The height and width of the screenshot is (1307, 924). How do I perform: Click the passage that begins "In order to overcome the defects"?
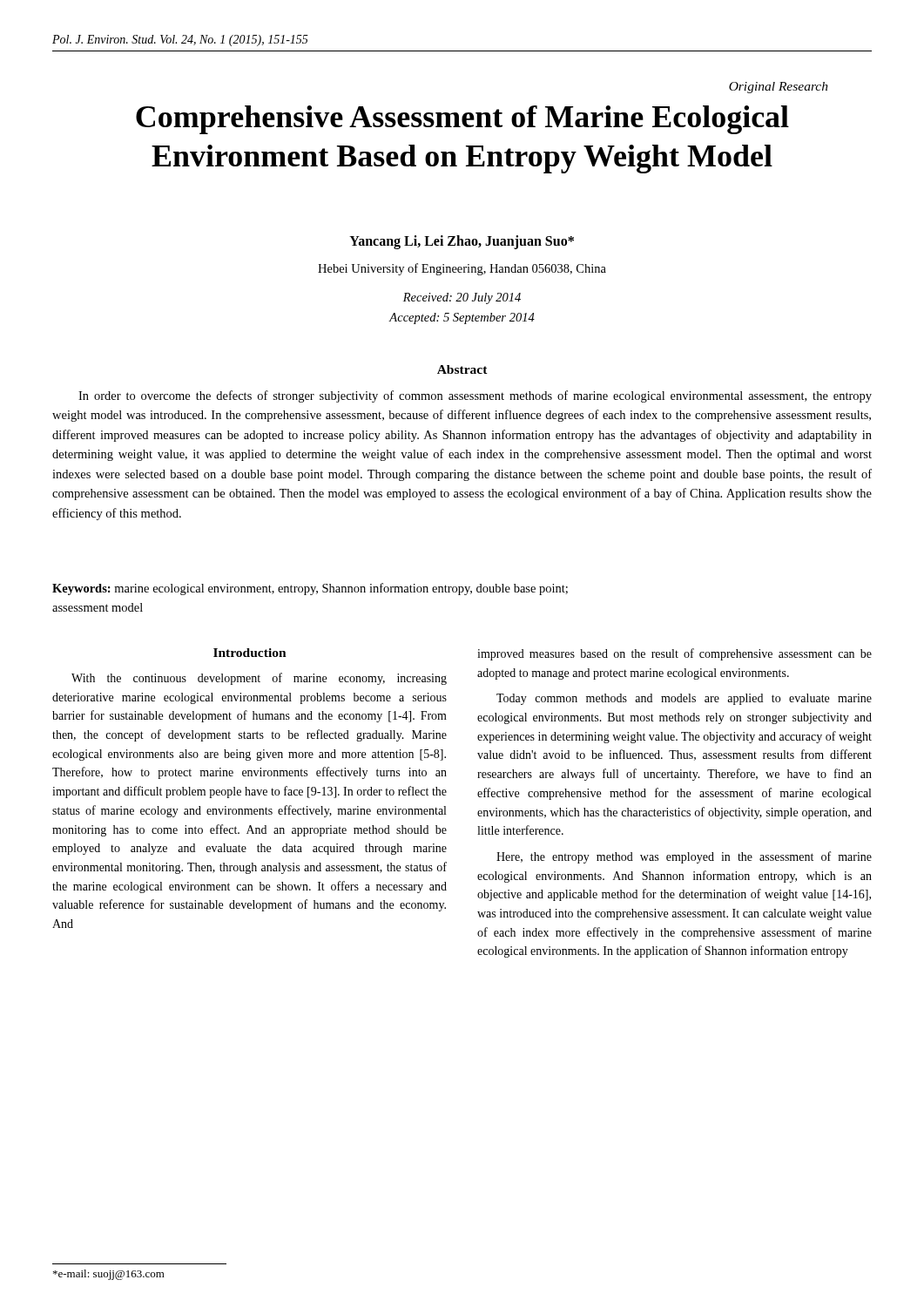462,454
